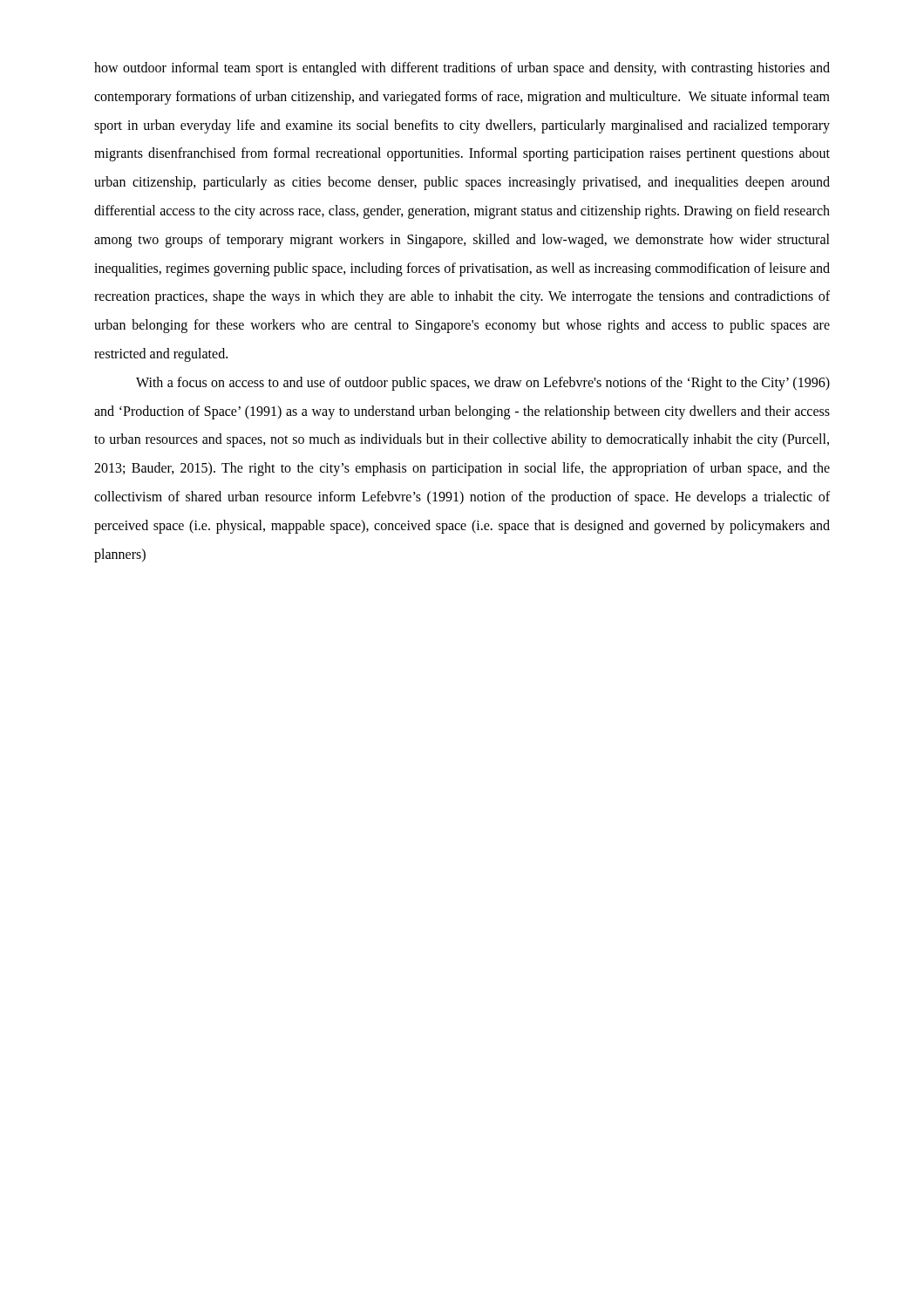Locate the block of text that opens with "how outdoor informal team sport is"
924x1308 pixels.
(462, 211)
